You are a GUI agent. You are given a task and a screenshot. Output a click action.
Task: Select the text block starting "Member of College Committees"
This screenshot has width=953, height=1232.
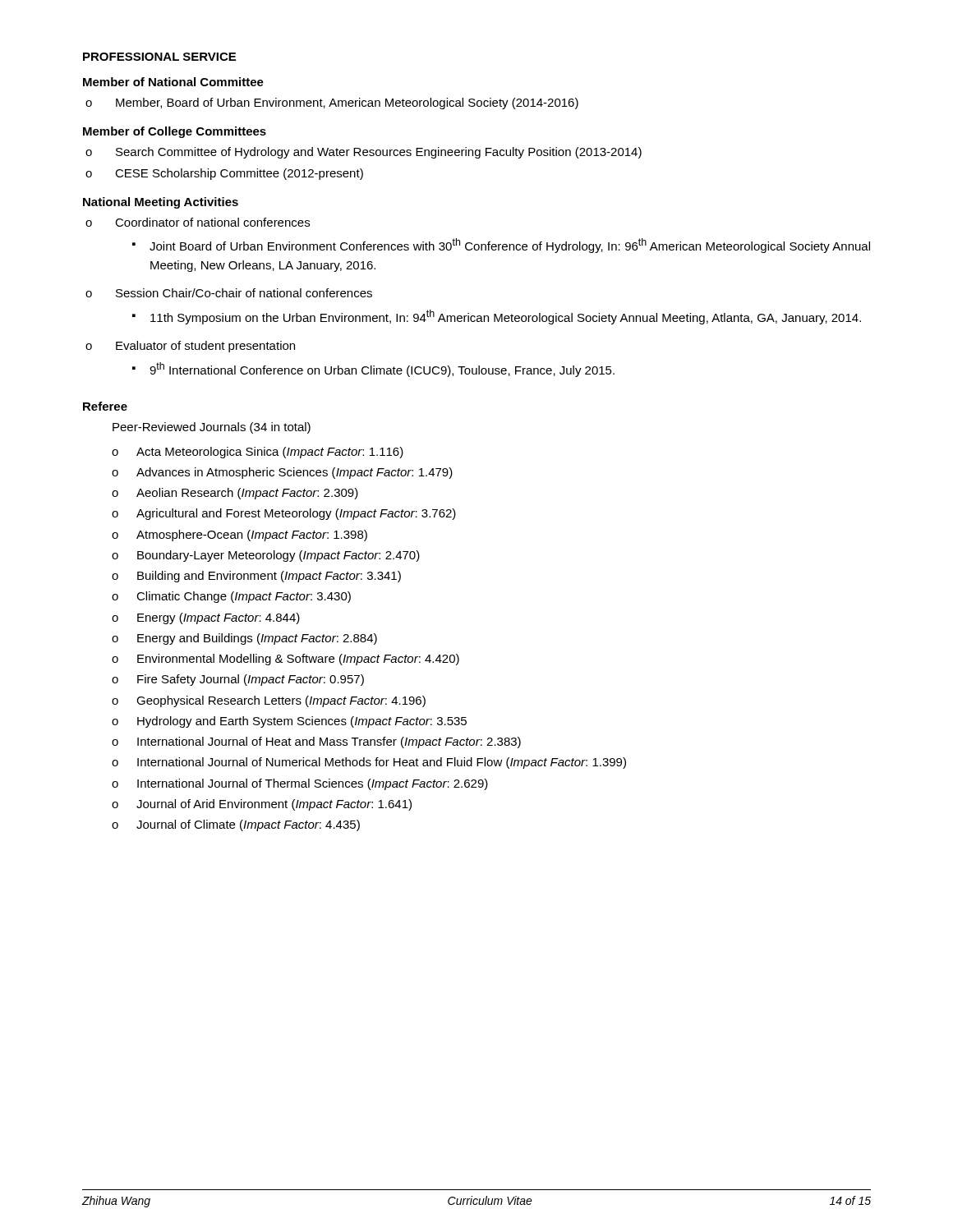tap(174, 131)
